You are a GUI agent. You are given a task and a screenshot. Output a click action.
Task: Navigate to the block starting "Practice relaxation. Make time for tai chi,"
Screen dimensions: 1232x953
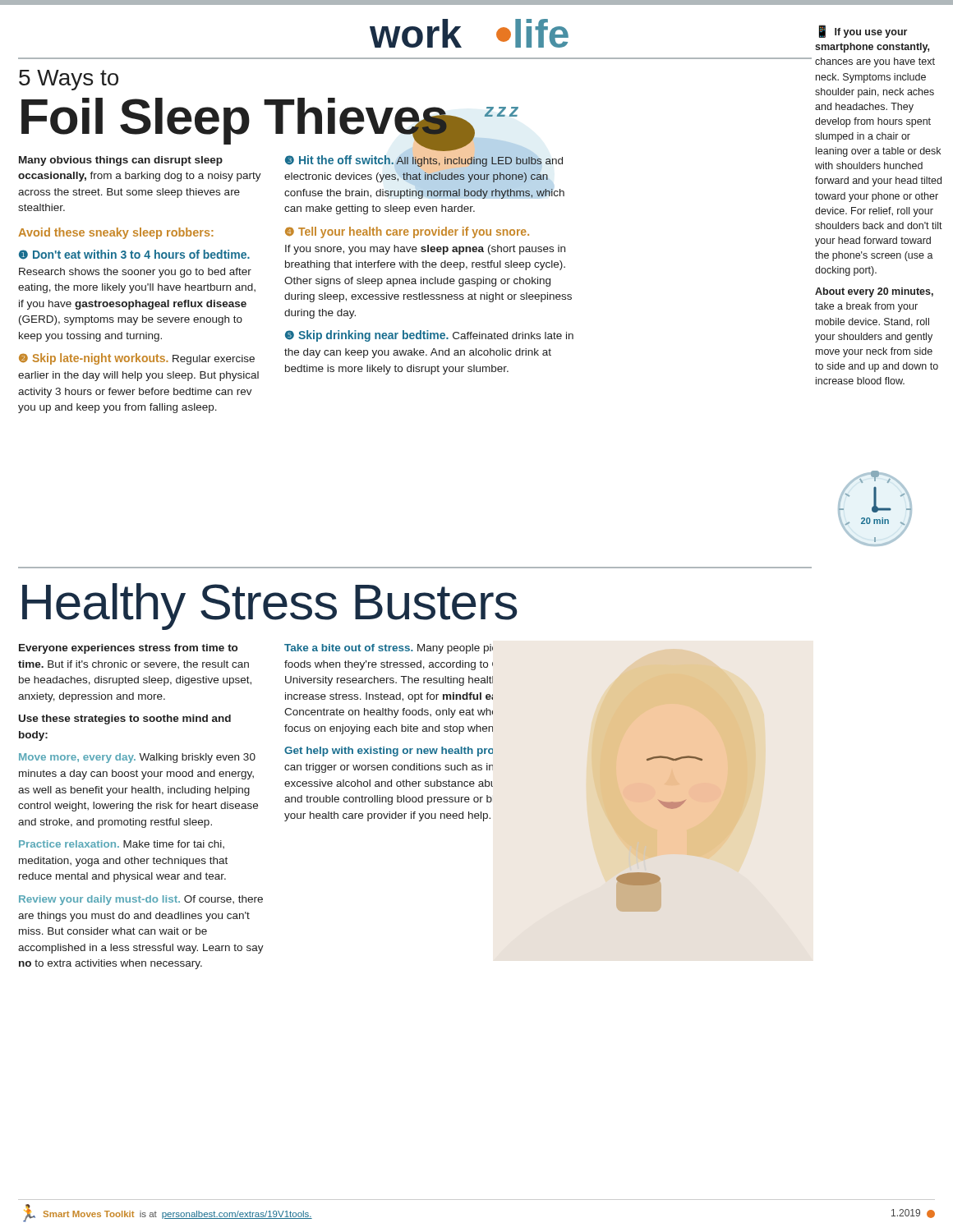[x=141, y=860]
